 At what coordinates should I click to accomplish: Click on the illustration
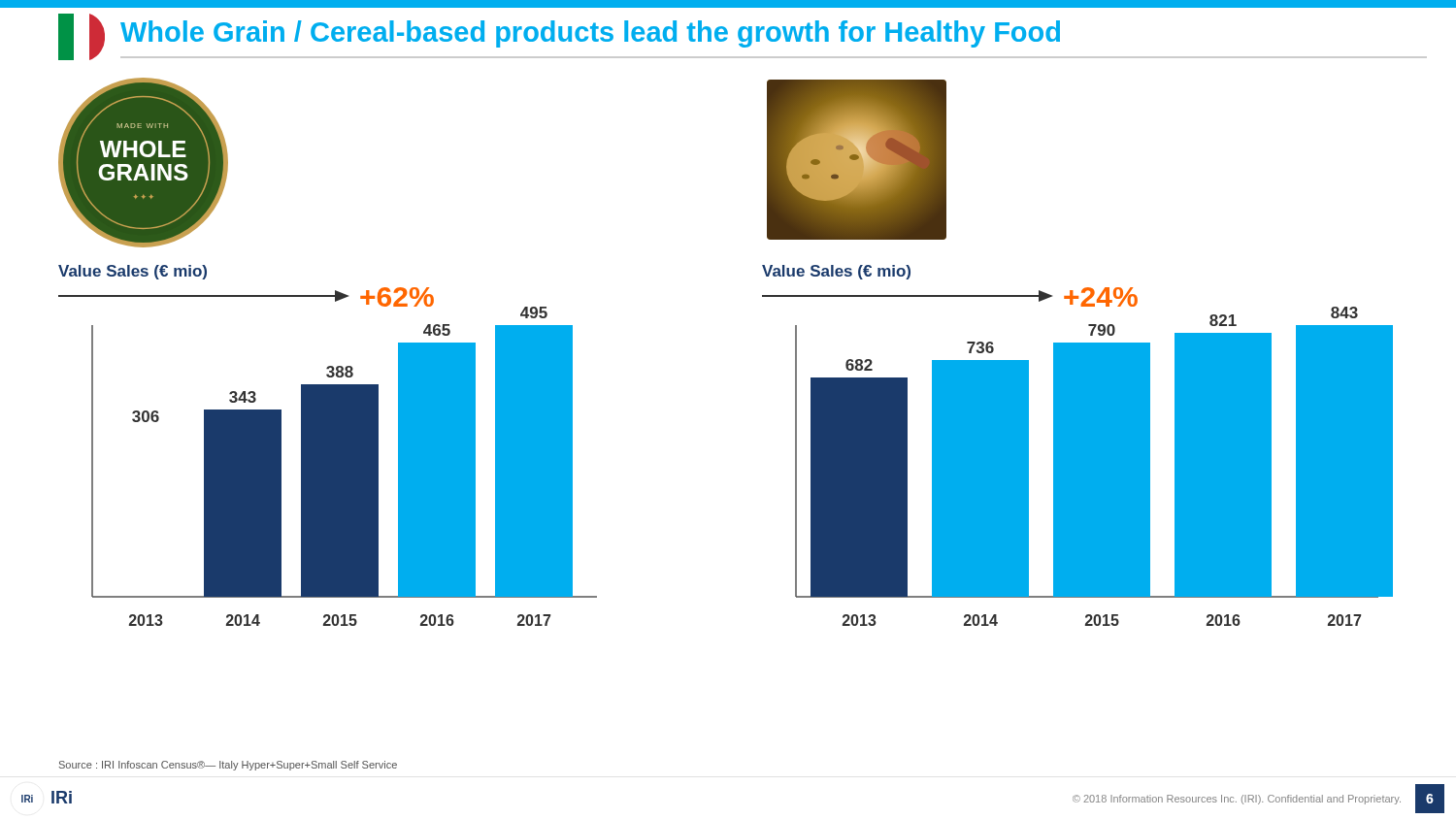pyautogui.click(x=82, y=37)
